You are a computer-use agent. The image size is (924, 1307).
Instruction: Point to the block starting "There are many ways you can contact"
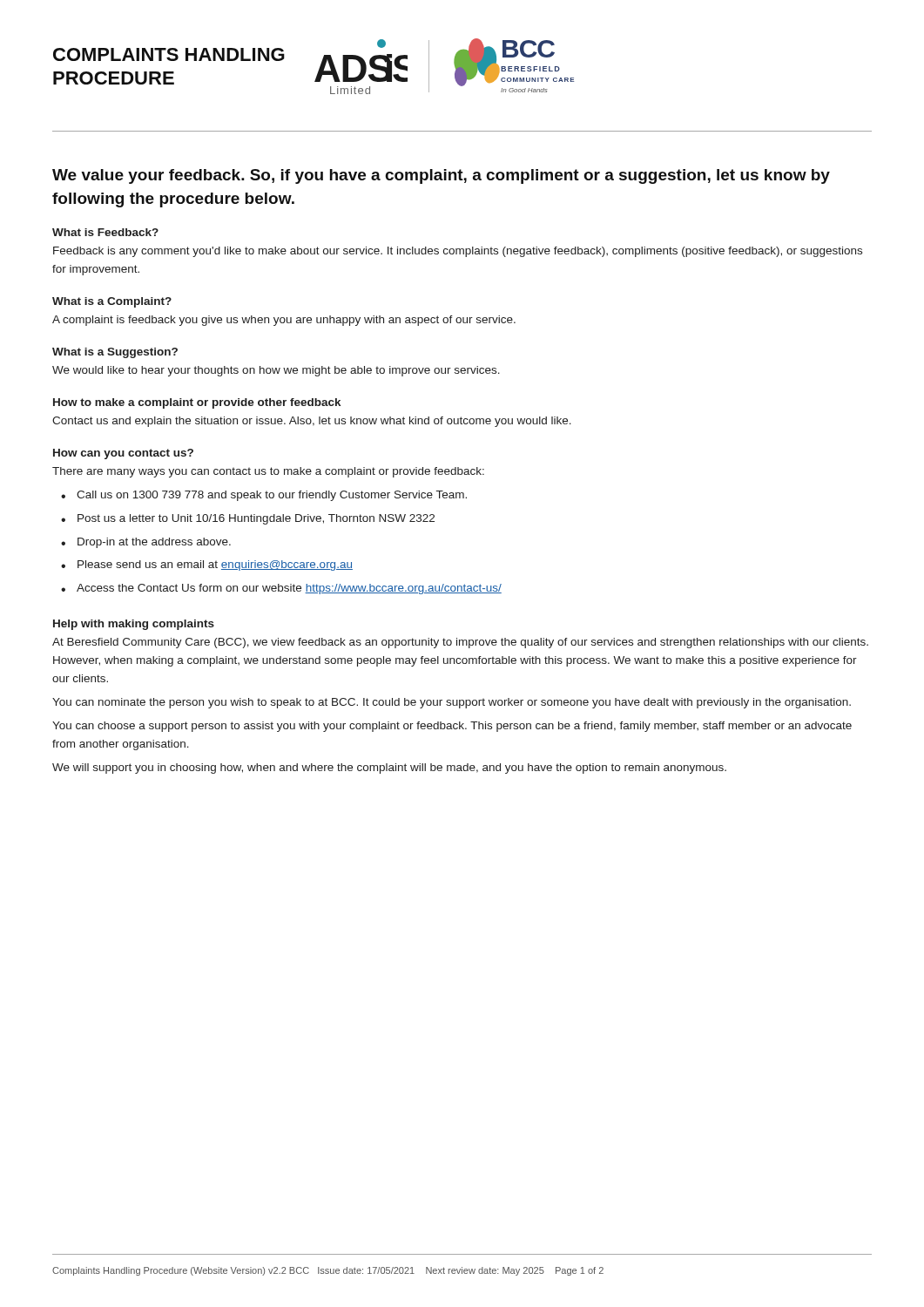click(x=269, y=471)
